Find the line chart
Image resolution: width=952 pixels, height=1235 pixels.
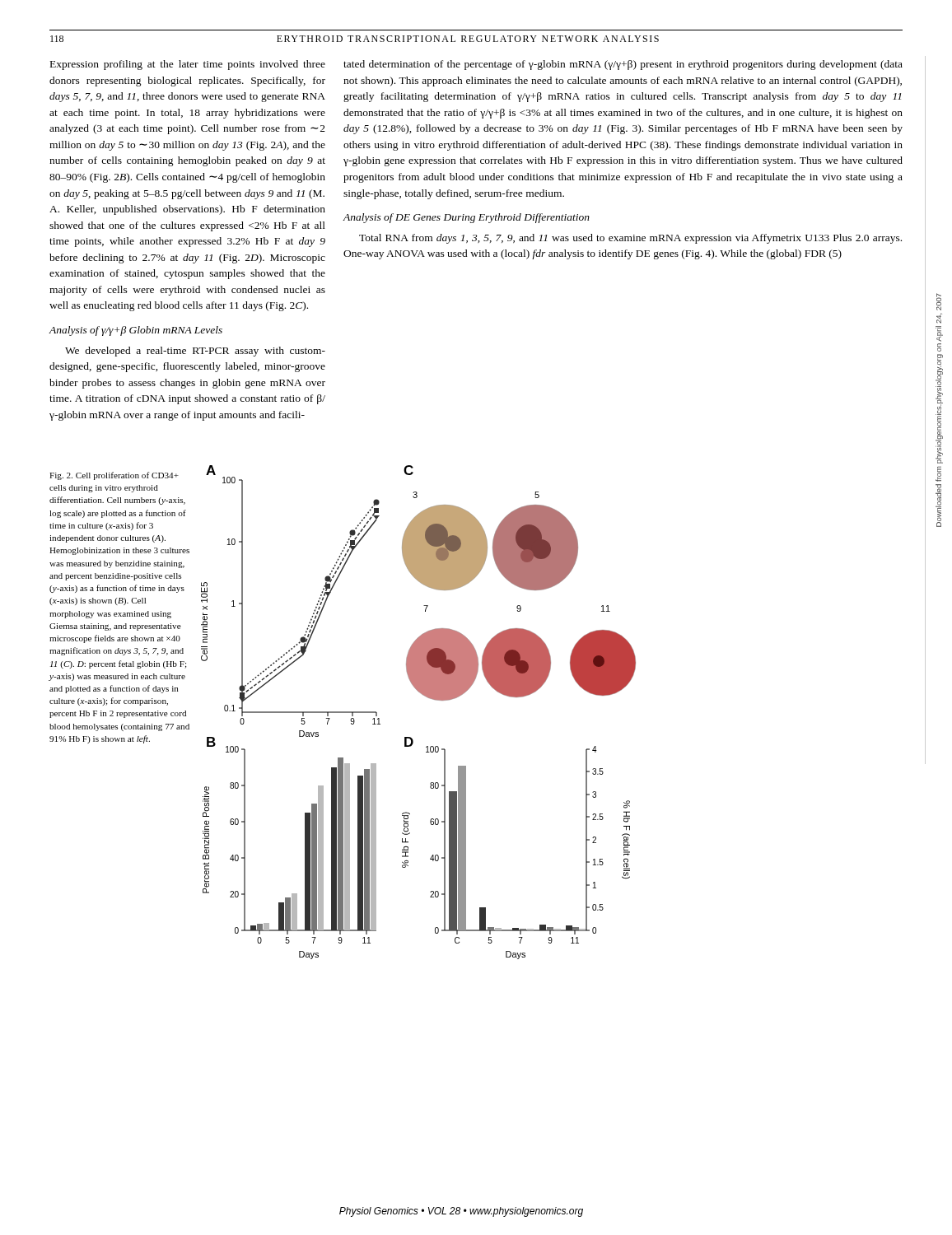click(x=294, y=601)
